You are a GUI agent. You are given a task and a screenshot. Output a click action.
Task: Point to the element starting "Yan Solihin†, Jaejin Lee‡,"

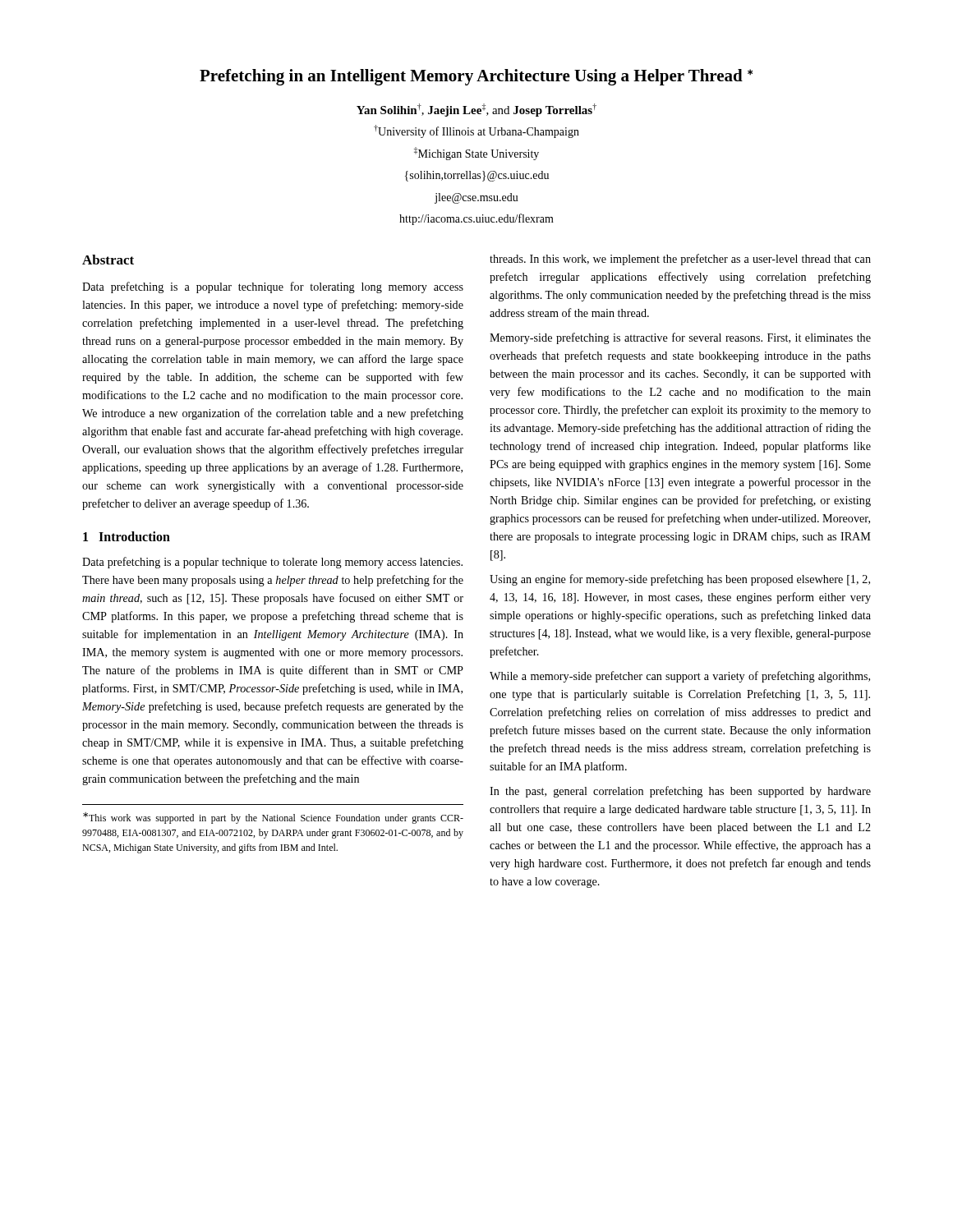(x=476, y=164)
